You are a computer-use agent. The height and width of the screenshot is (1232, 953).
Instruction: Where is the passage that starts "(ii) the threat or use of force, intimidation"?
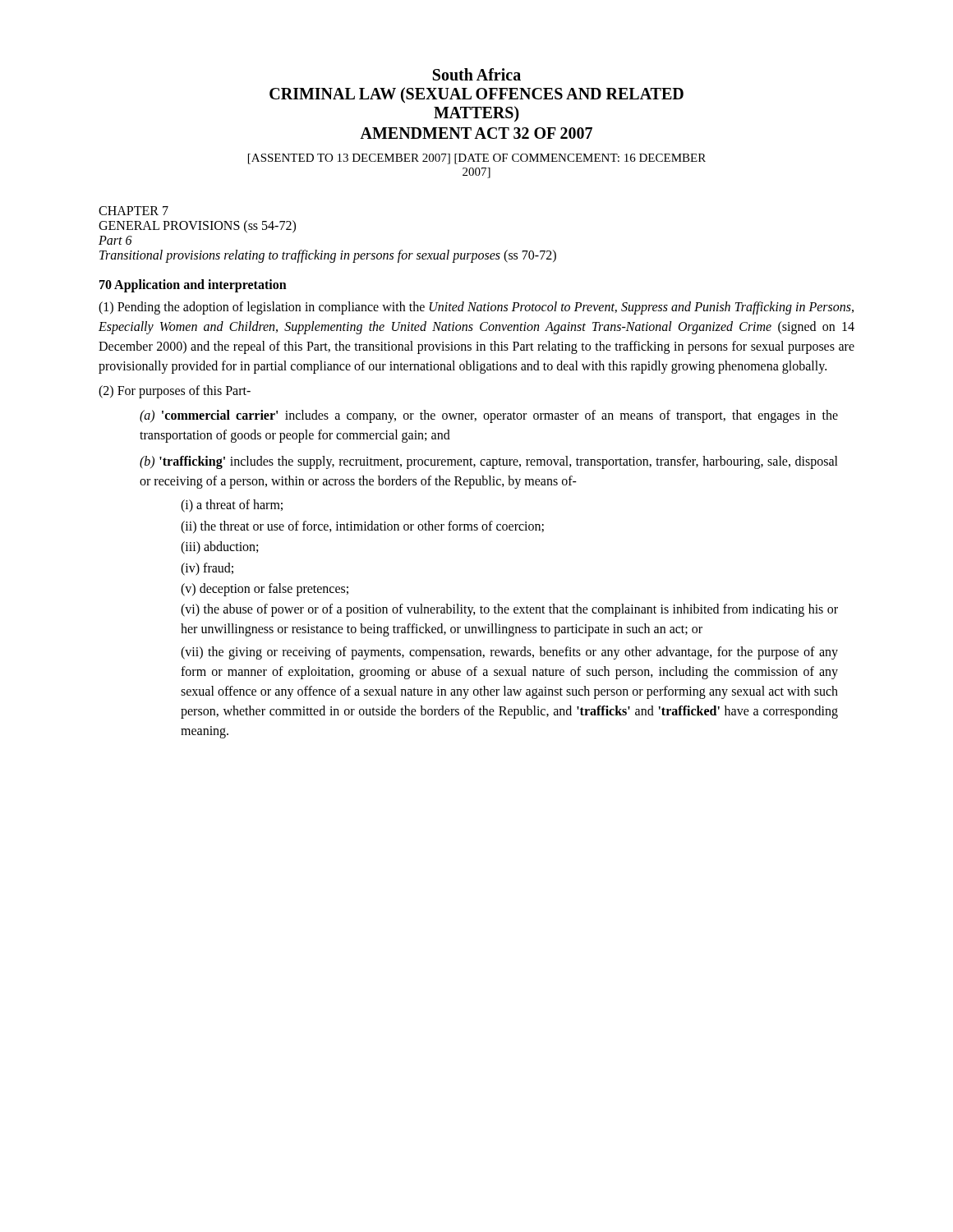coord(363,526)
